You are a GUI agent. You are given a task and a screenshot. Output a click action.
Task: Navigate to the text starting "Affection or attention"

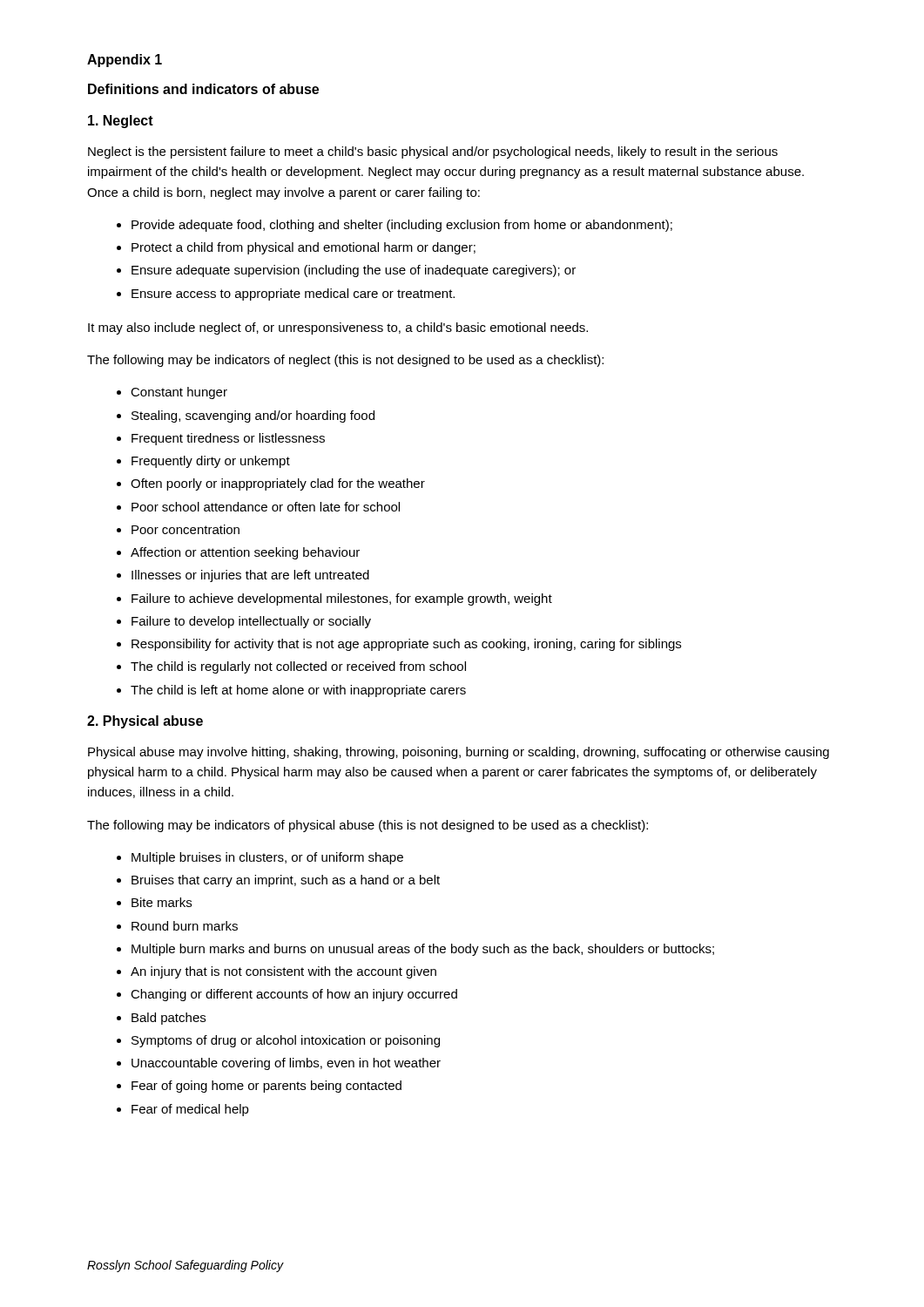245,552
